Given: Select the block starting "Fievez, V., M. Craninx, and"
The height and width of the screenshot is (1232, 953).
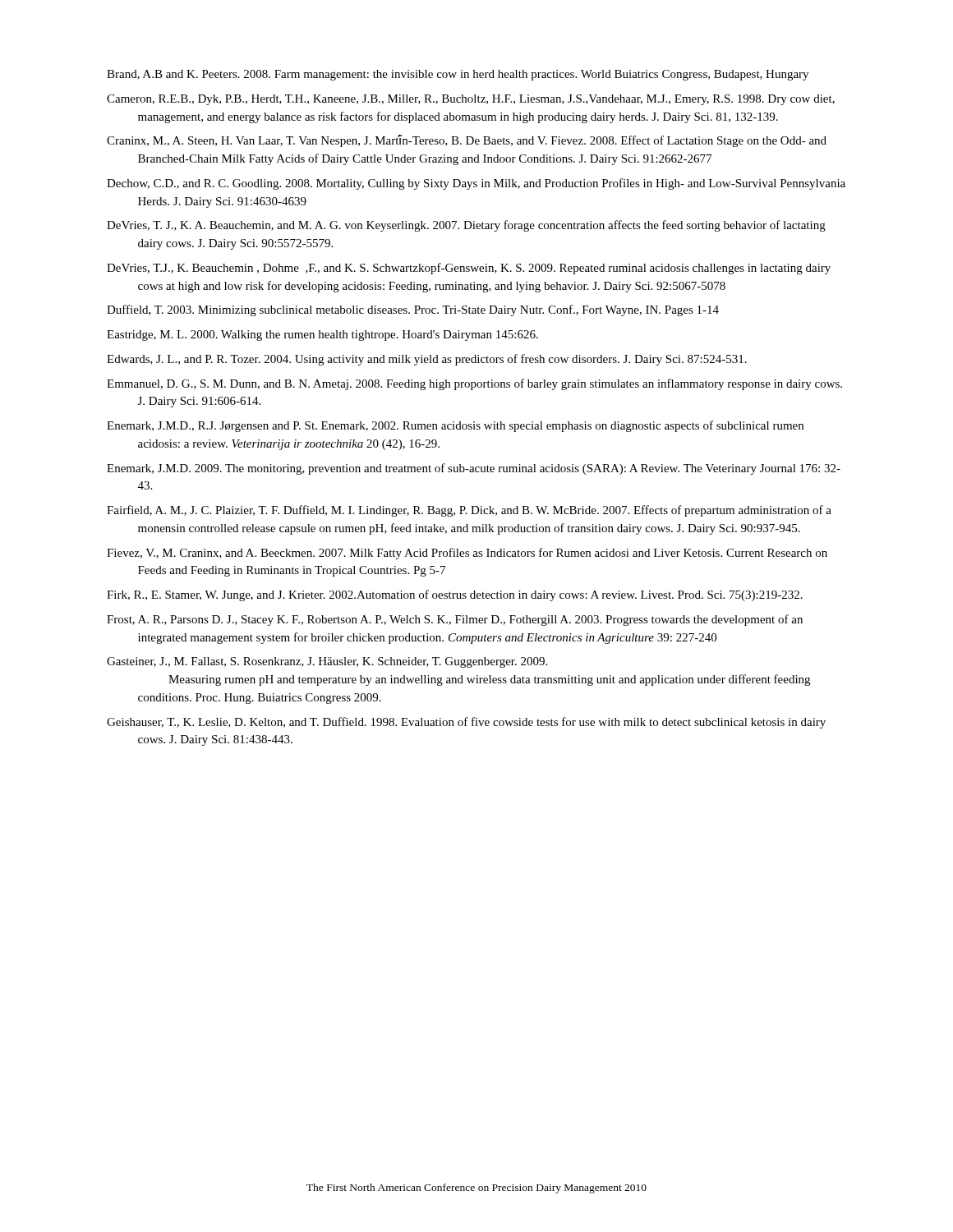Looking at the screenshot, I should [x=467, y=561].
